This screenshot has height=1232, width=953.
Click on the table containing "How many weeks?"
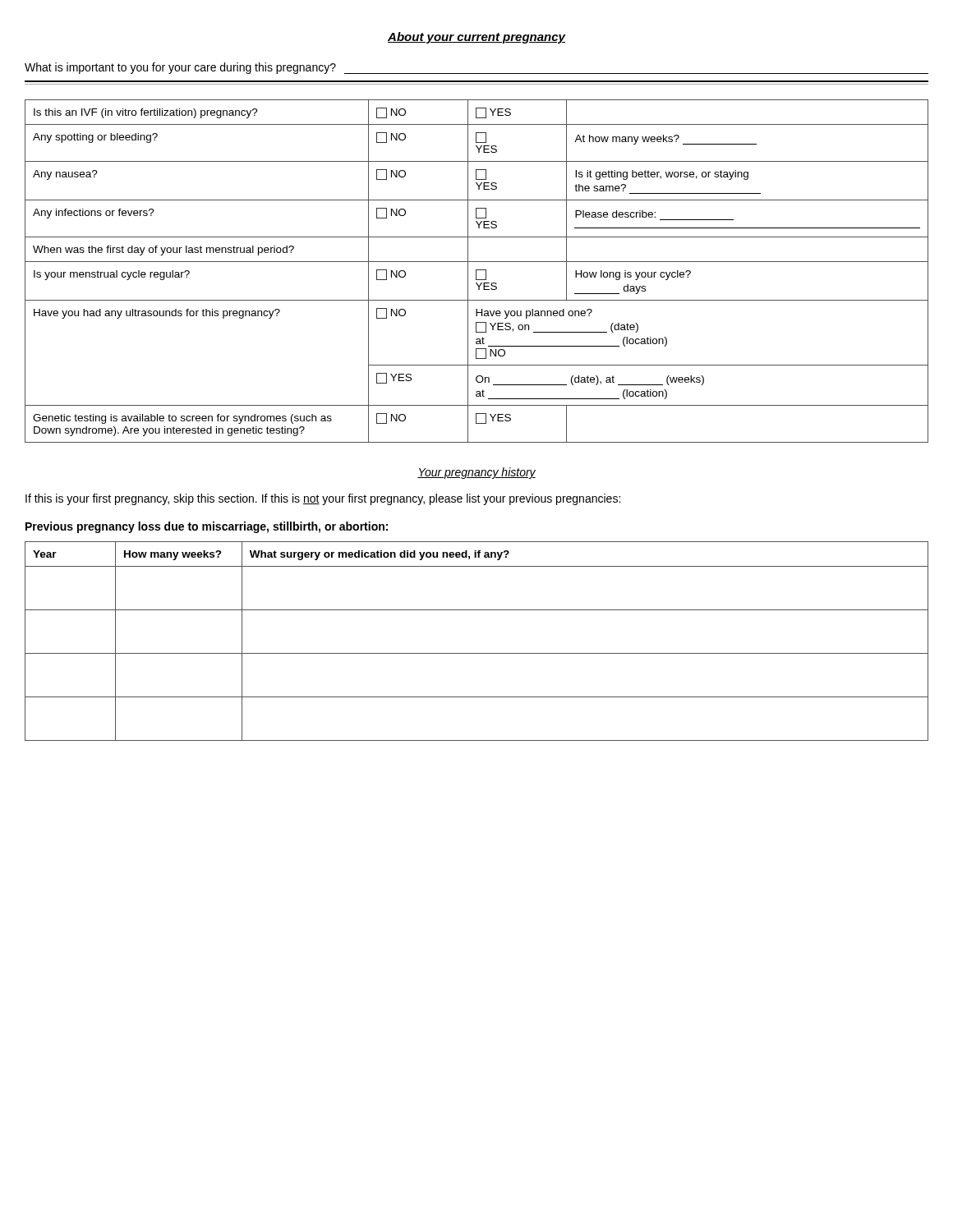coord(476,641)
